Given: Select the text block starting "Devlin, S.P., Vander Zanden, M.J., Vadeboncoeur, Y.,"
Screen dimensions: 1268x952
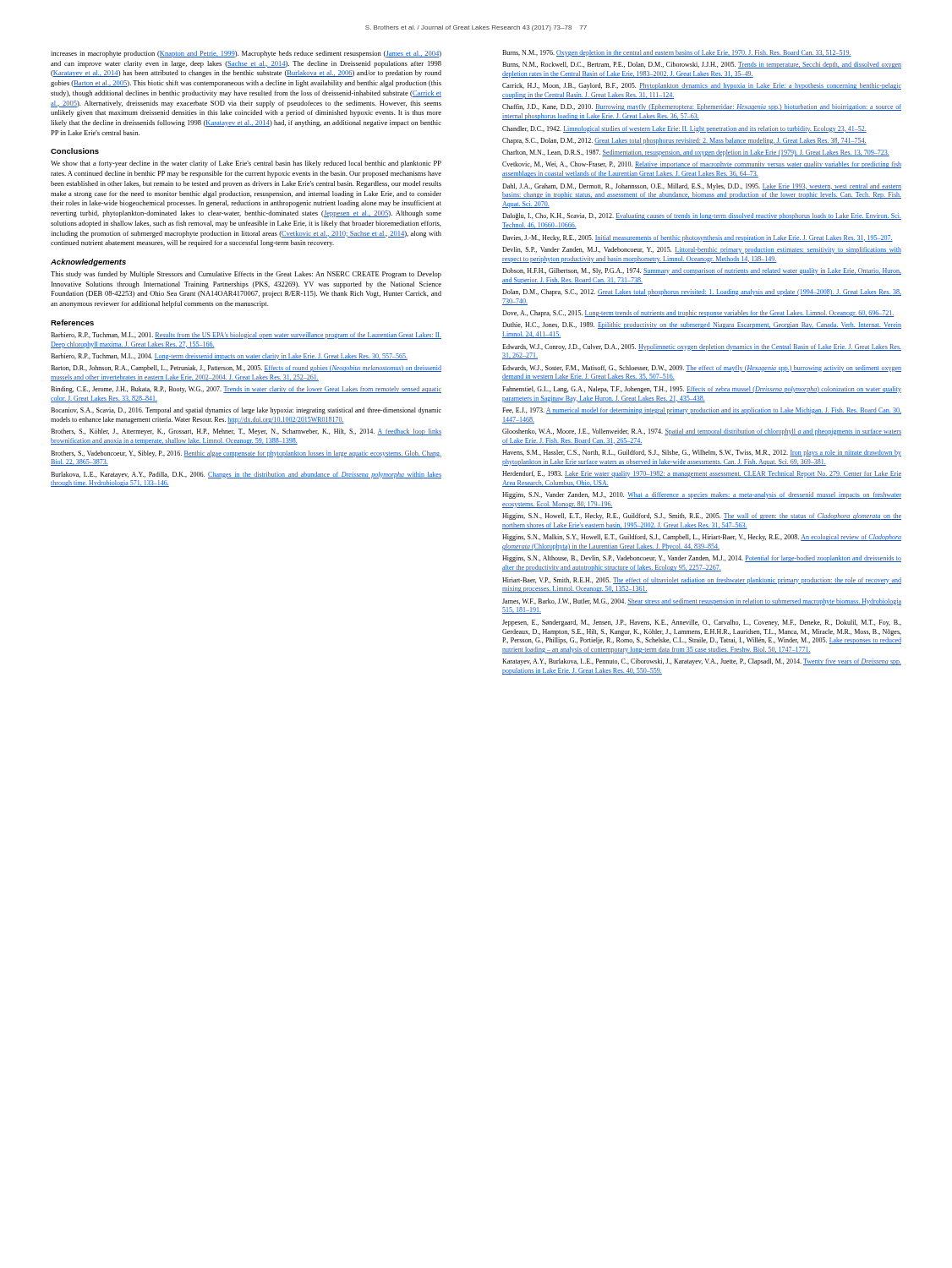Looking at the screenshot, I should [702, 254].
